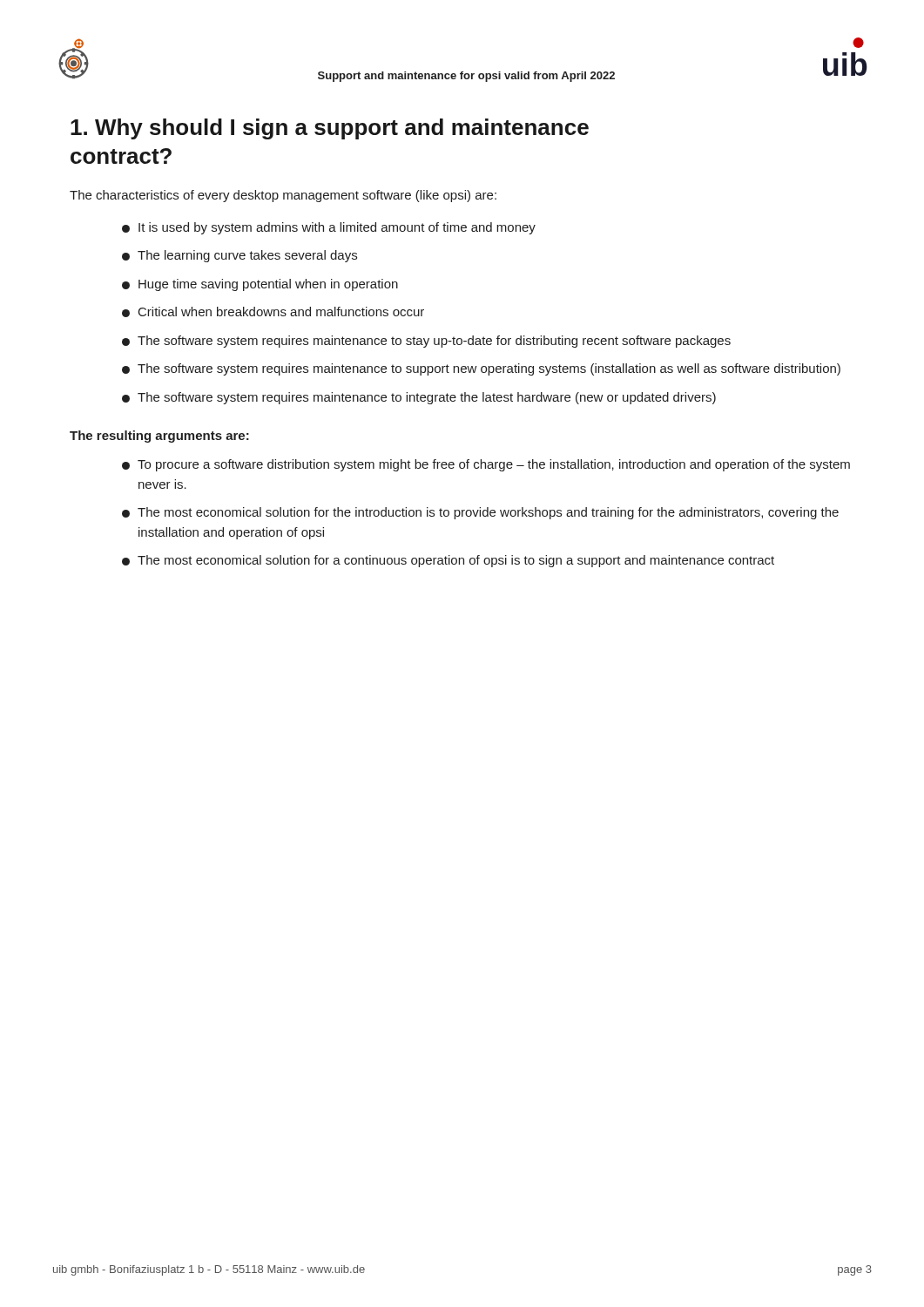The image size is (924, 1307).
Task: Click the passage that begins "To procure a"
Action: [484, 474]
